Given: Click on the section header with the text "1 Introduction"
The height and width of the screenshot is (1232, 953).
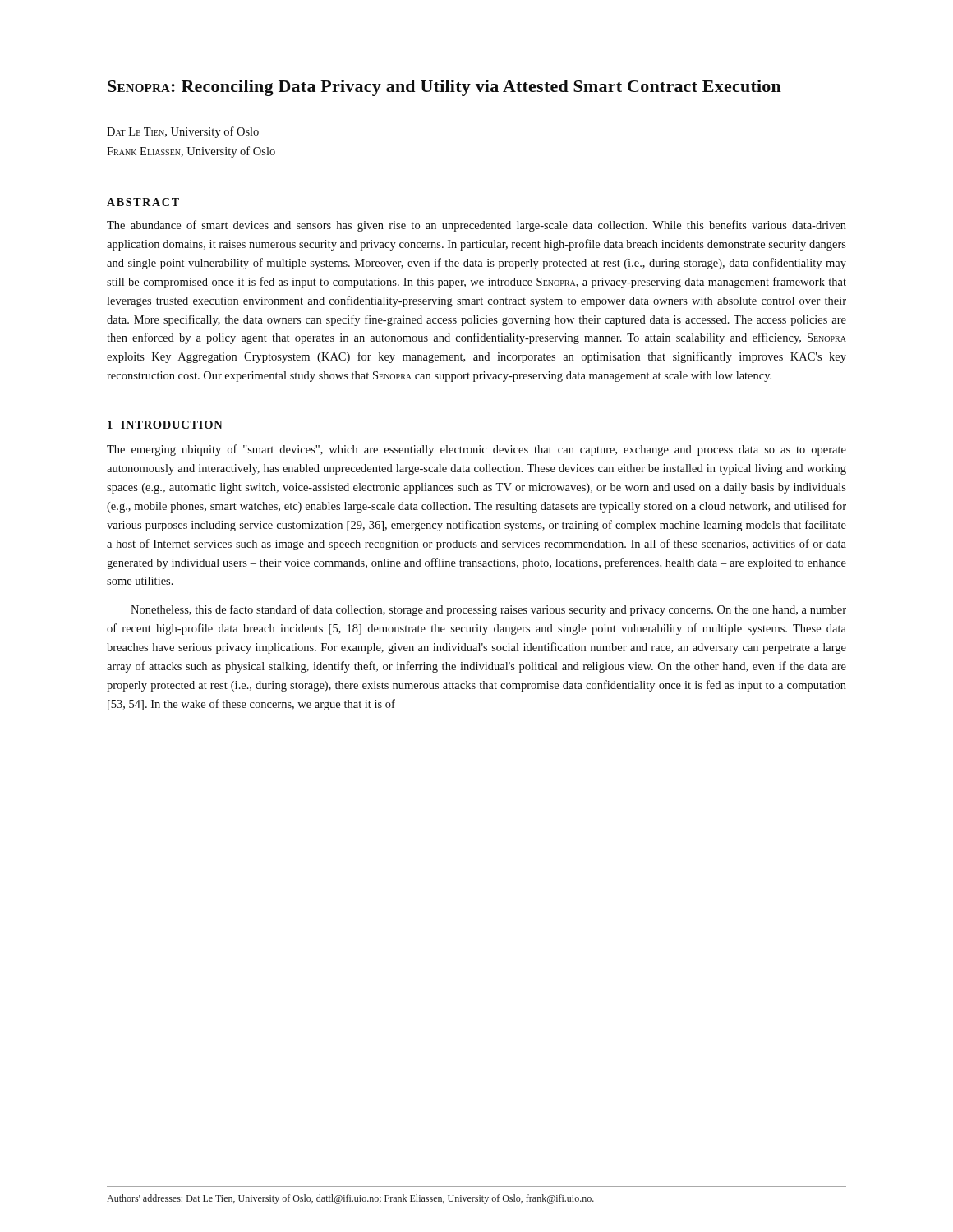Looking at the screenshot, I should [x=165, y=425].
